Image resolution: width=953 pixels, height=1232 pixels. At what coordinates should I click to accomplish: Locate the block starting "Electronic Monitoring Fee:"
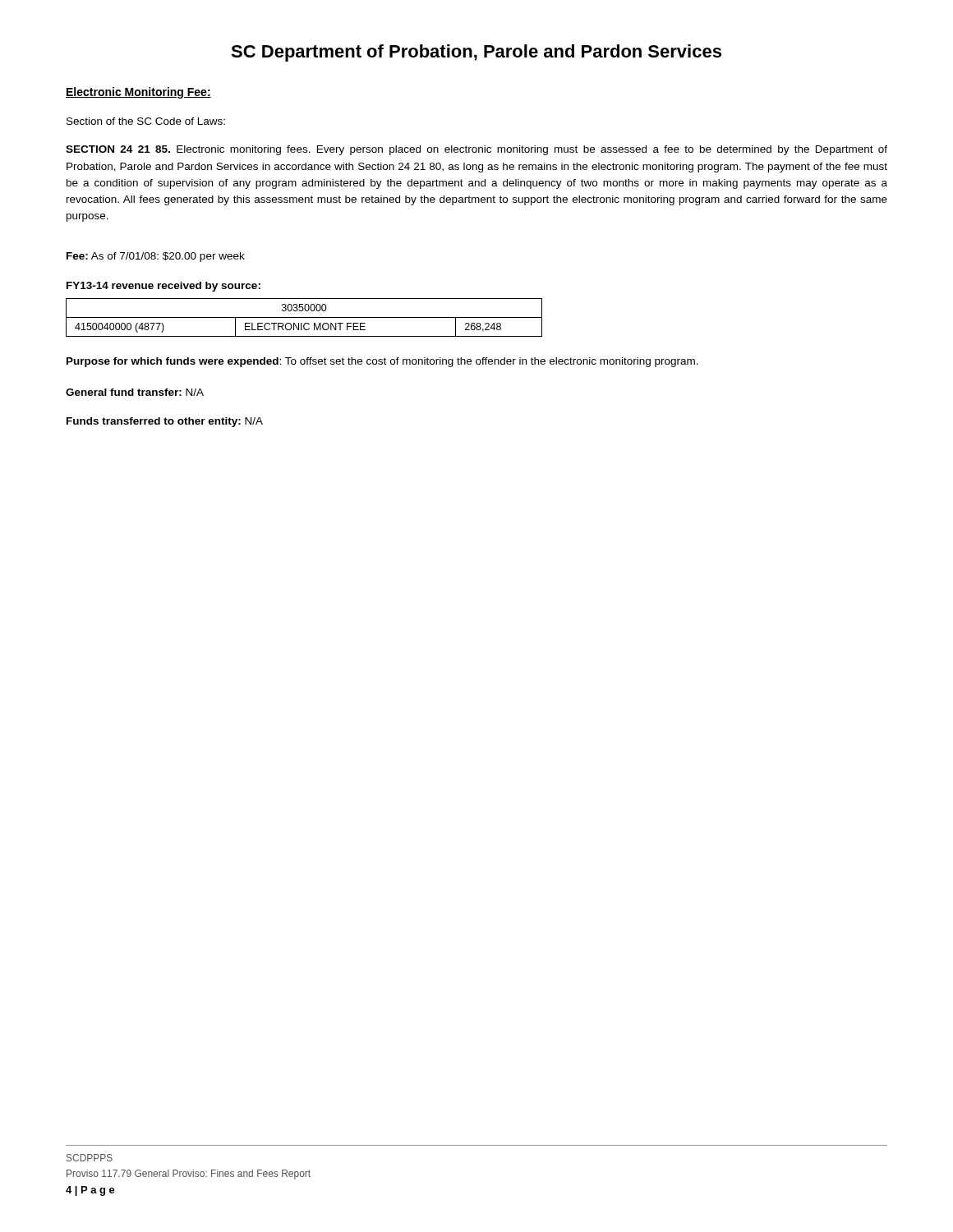(138, 92)
